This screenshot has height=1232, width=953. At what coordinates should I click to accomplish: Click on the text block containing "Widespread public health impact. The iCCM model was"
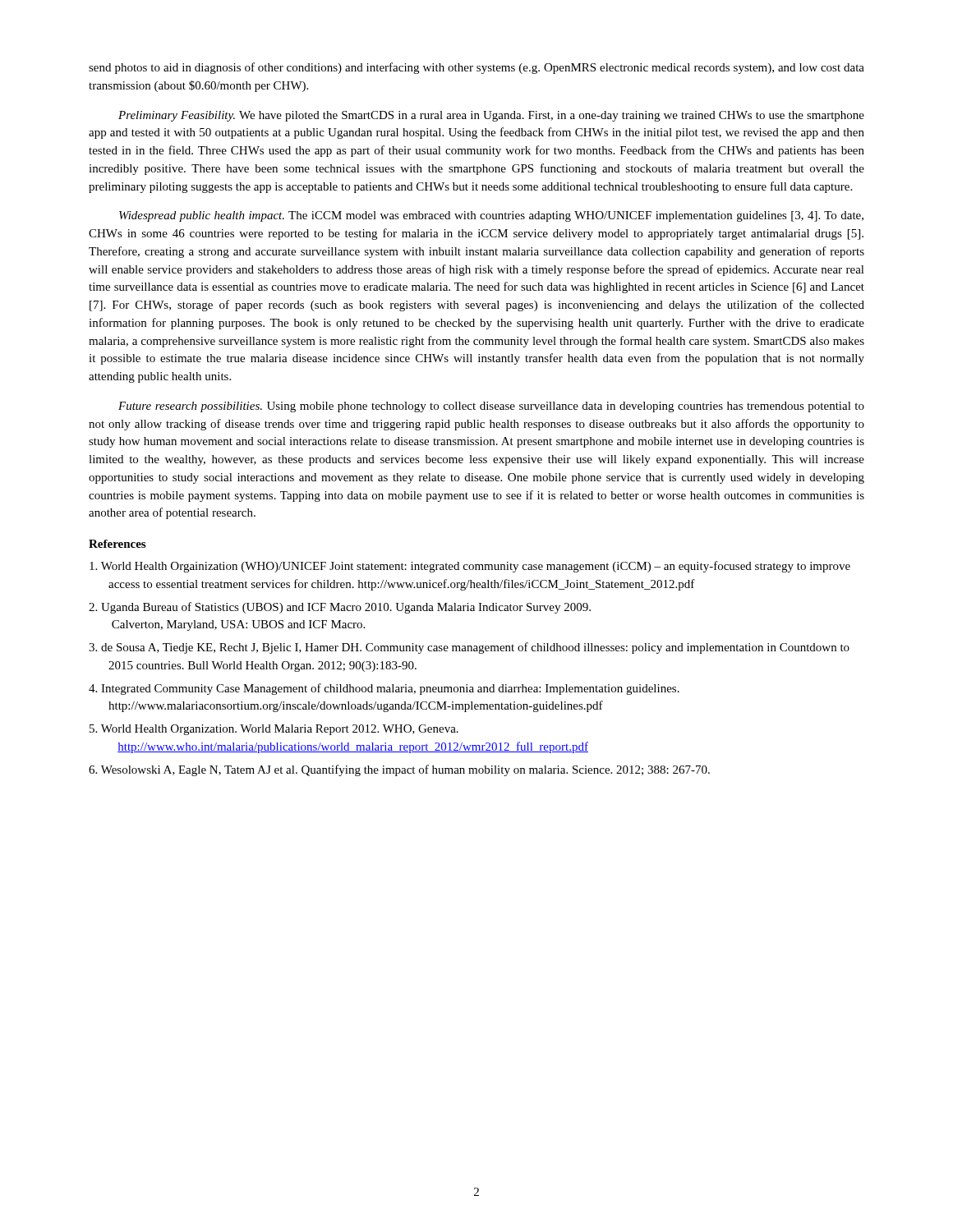pyautogui.click(x=476, y=296)
